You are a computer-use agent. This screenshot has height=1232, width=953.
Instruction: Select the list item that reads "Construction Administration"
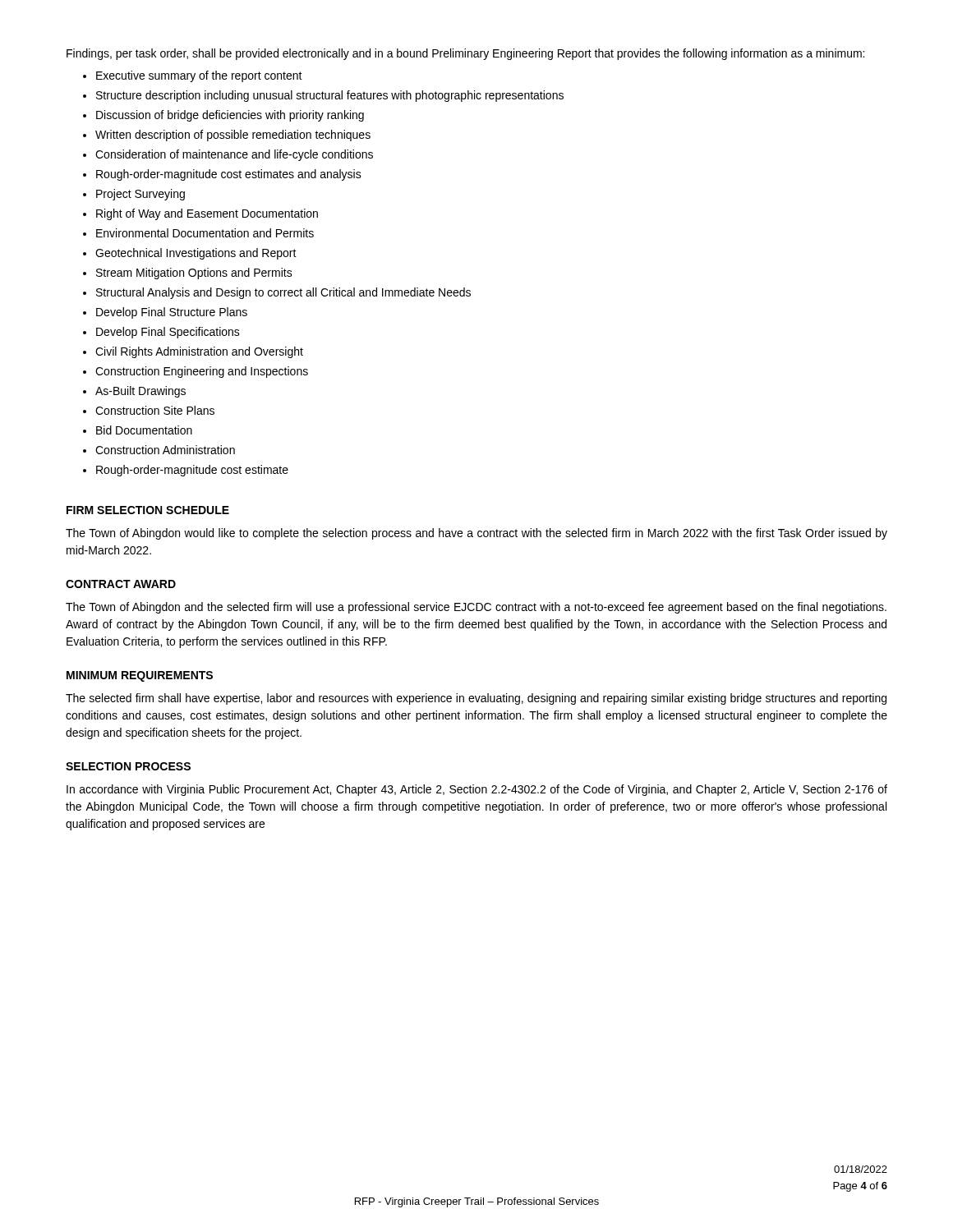pos(165,450)
